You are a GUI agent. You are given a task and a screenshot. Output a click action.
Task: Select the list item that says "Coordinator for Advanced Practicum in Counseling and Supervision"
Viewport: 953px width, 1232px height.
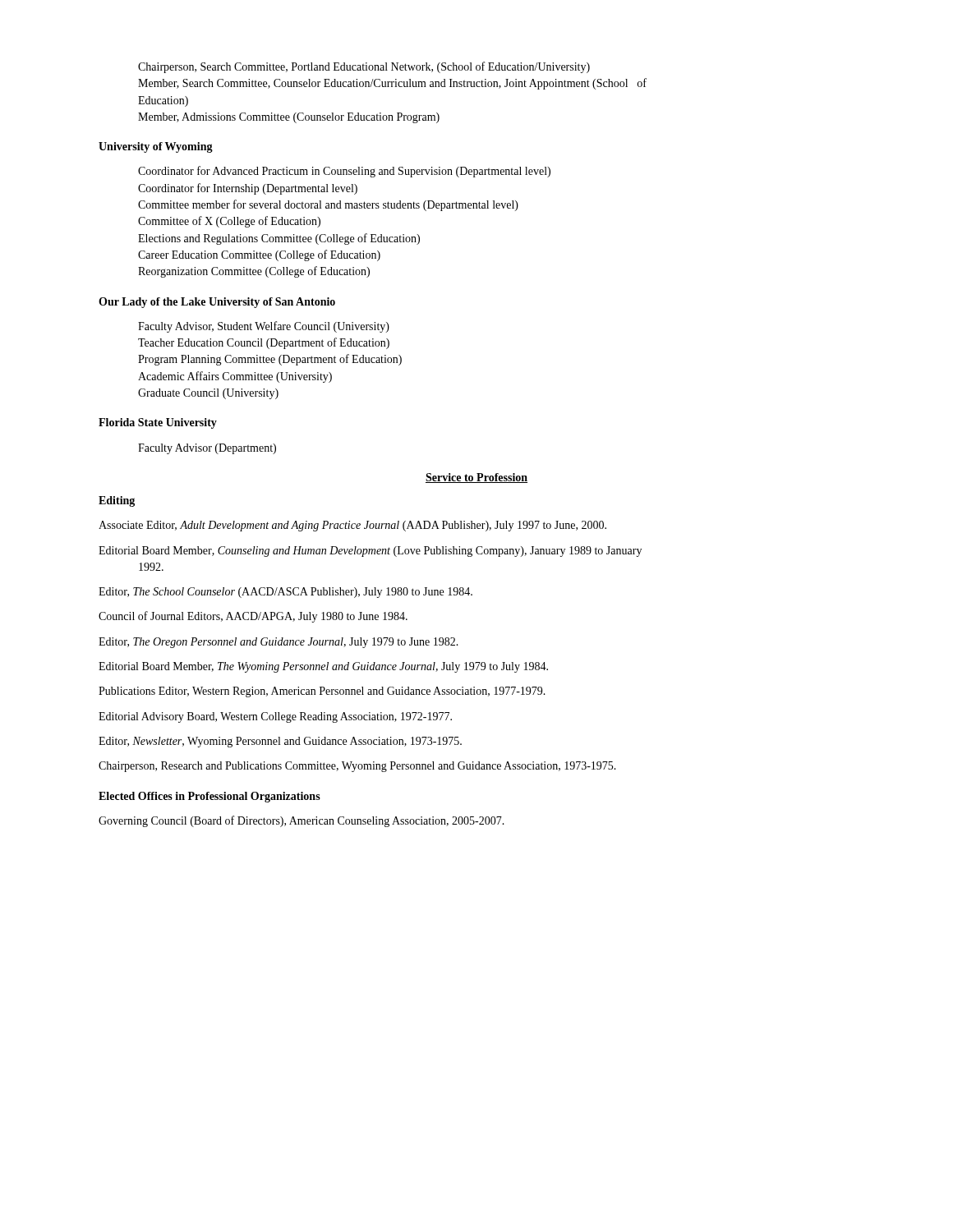pyautogui.click(x=496, y=172)
